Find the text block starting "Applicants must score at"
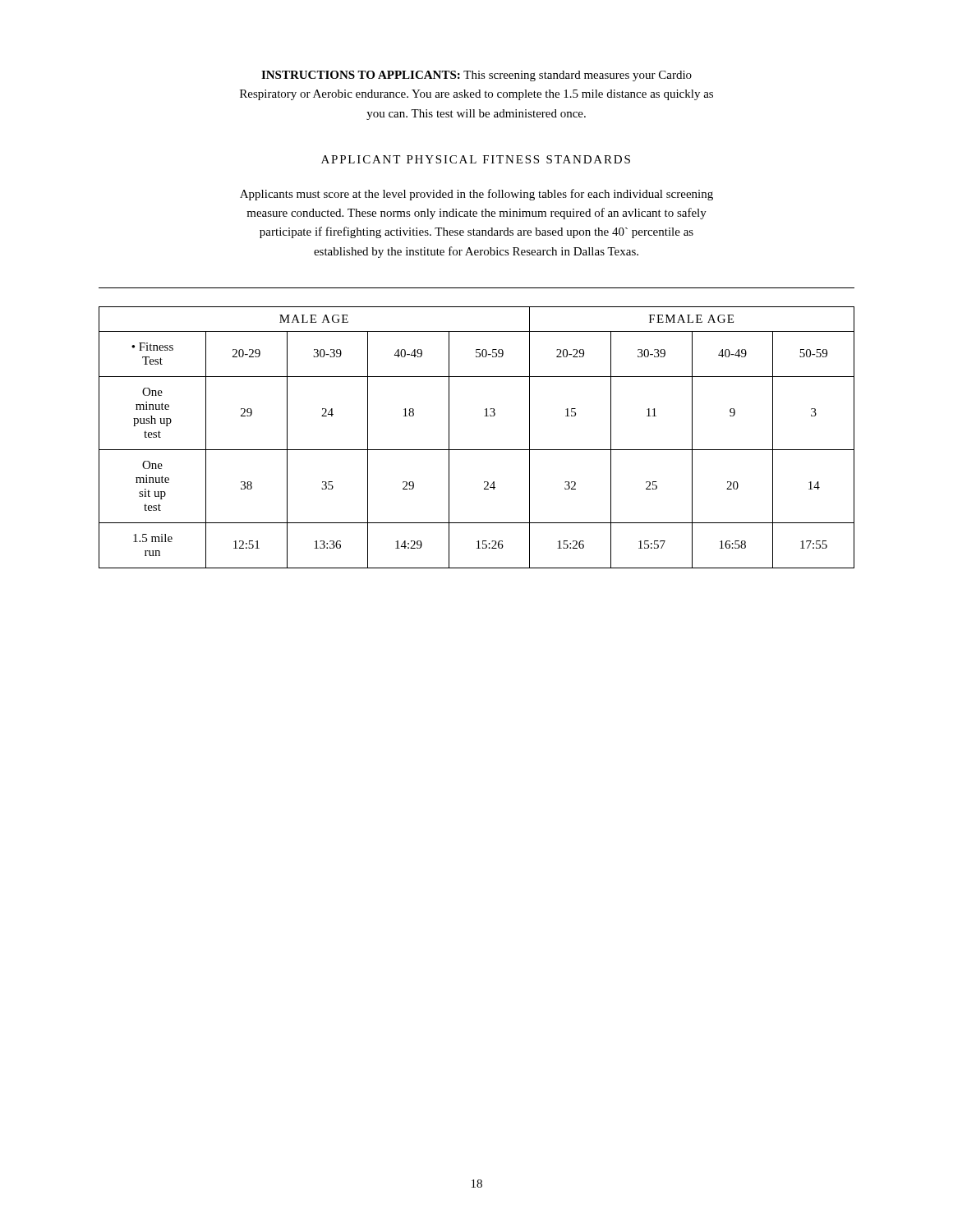 coord(476,222)
